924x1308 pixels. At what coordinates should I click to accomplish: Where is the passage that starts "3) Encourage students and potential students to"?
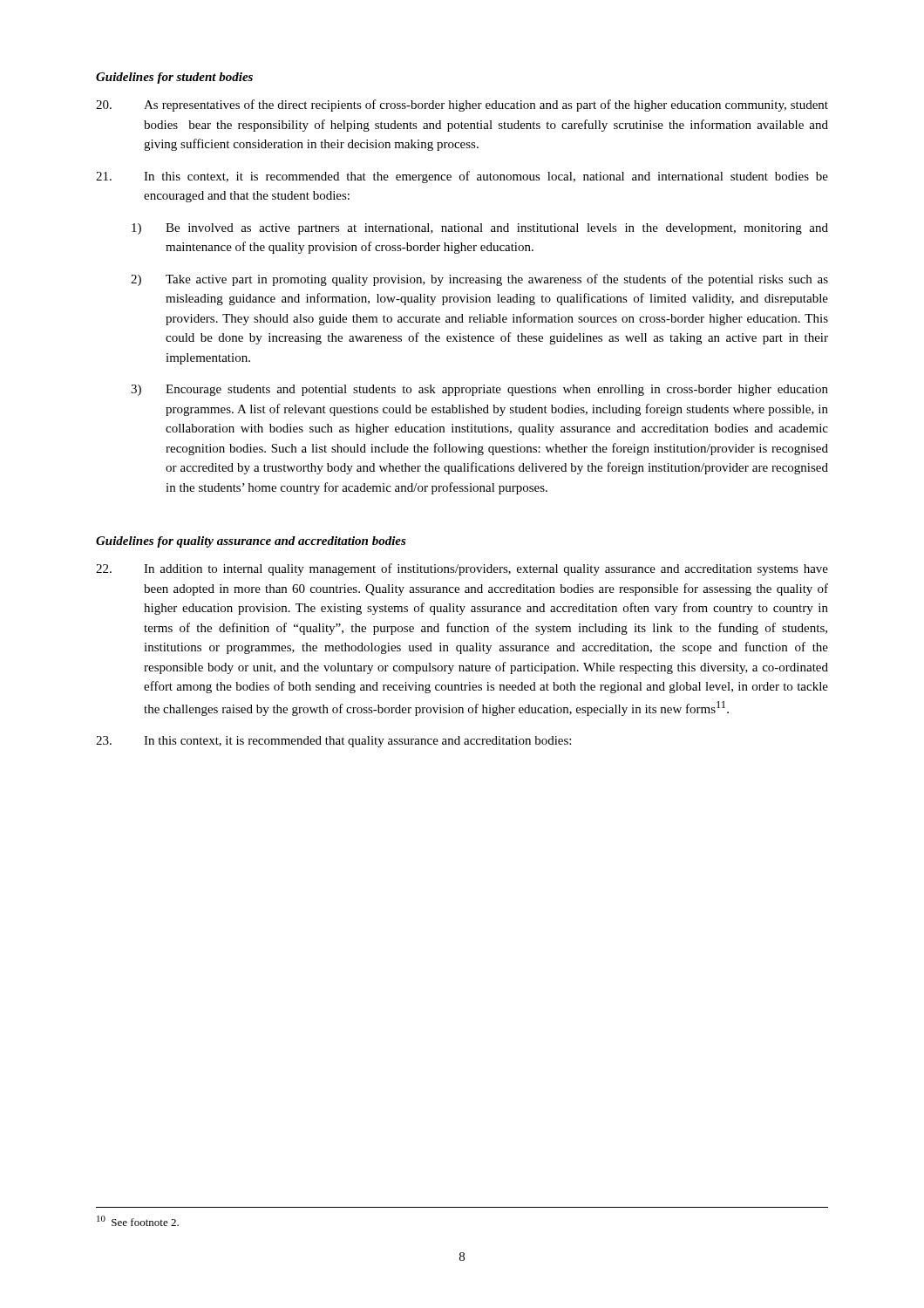[x=475, y=438]
